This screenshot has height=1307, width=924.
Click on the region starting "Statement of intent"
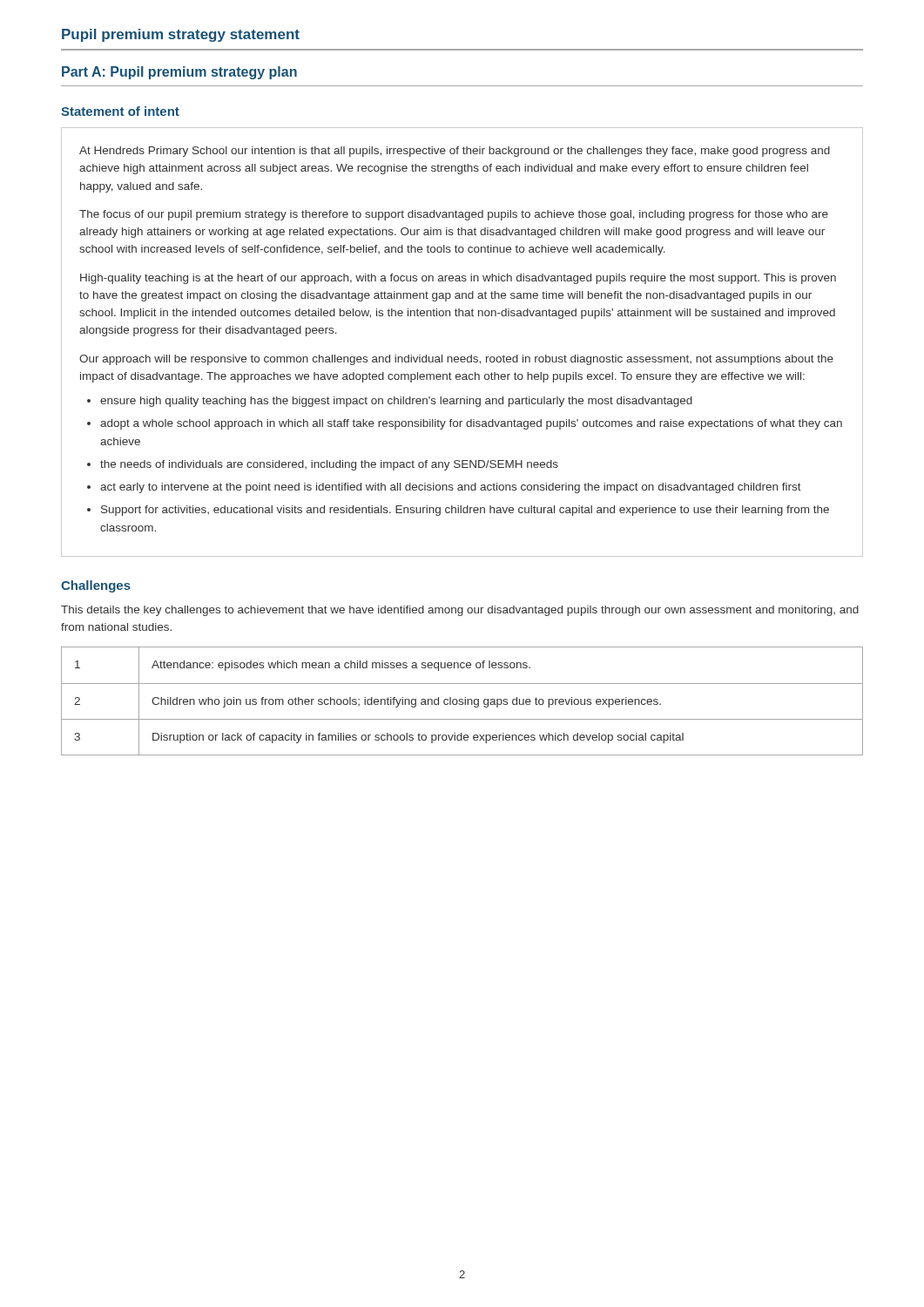click(120, 111)
